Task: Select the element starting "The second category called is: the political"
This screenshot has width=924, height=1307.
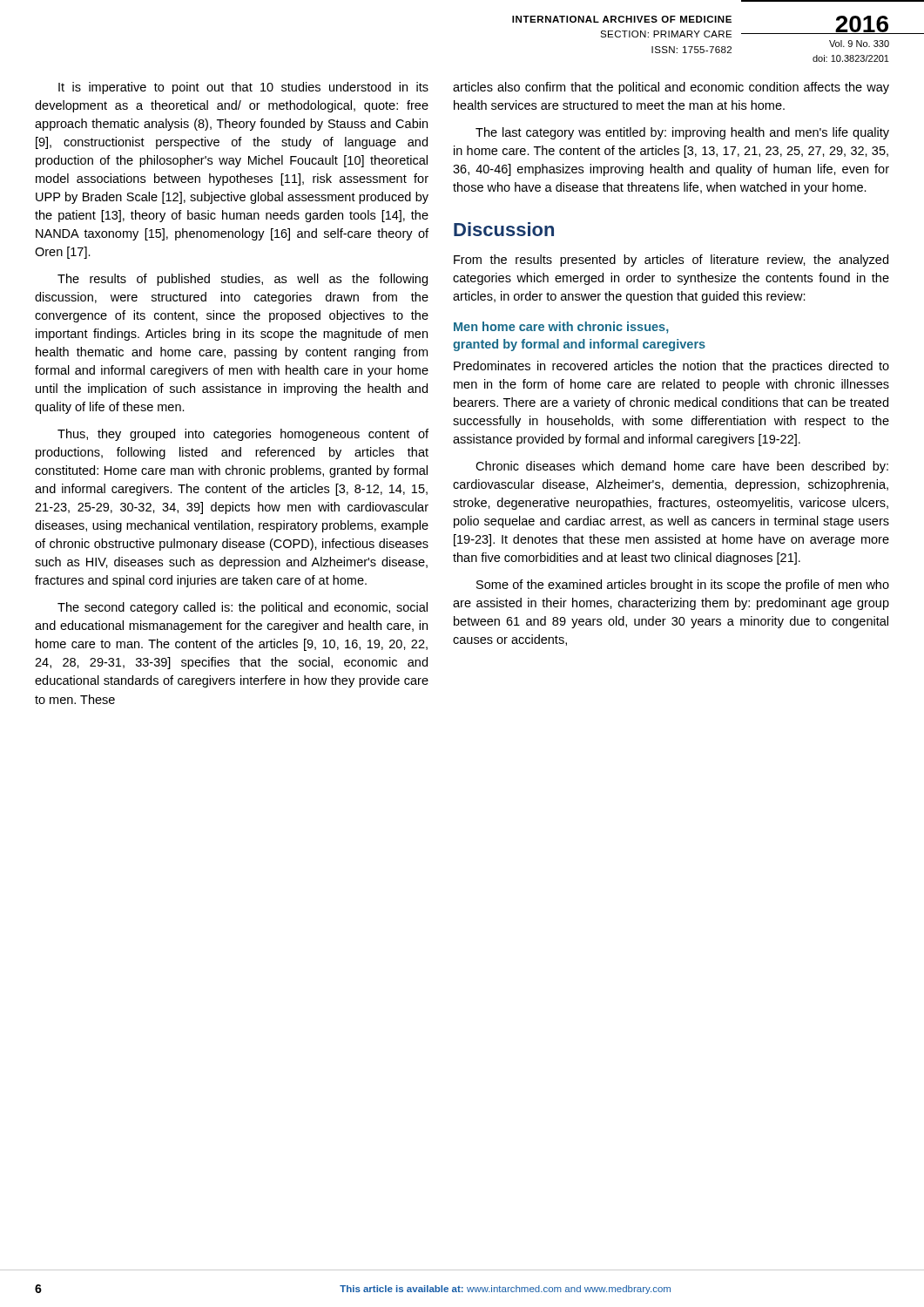Action: click(232, 654)
